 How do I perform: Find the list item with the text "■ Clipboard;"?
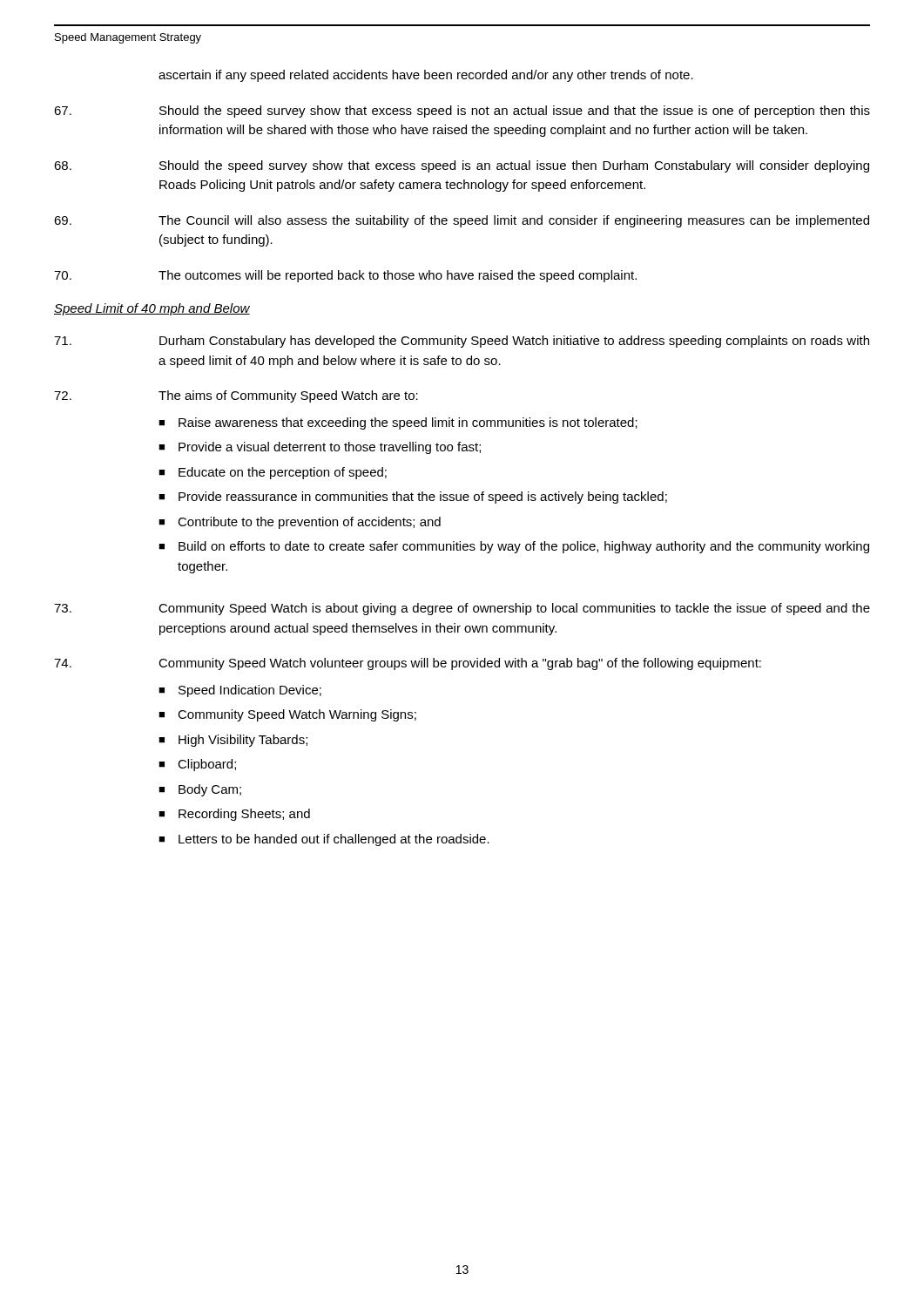point(197,765)
